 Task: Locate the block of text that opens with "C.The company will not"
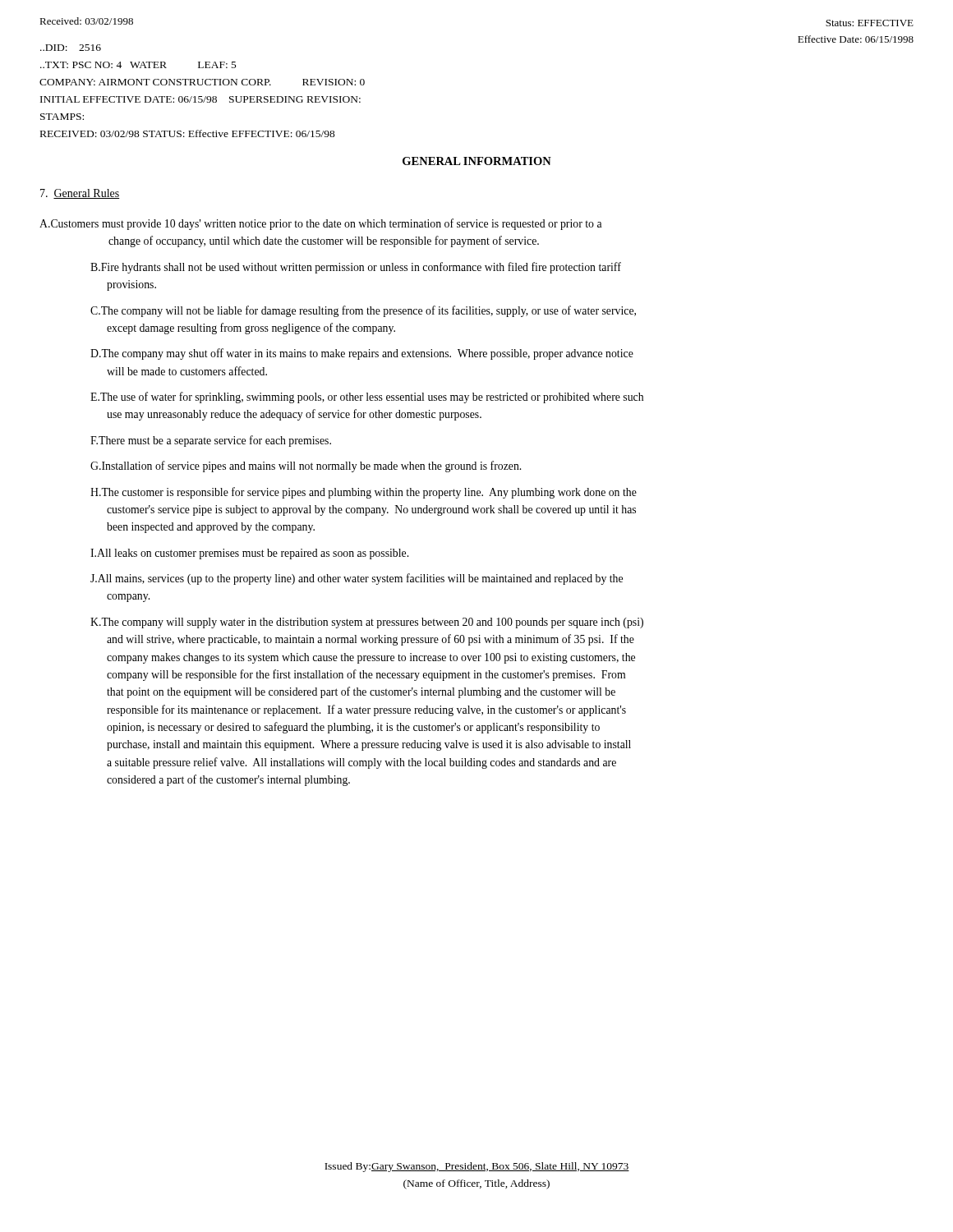[364, 319]
